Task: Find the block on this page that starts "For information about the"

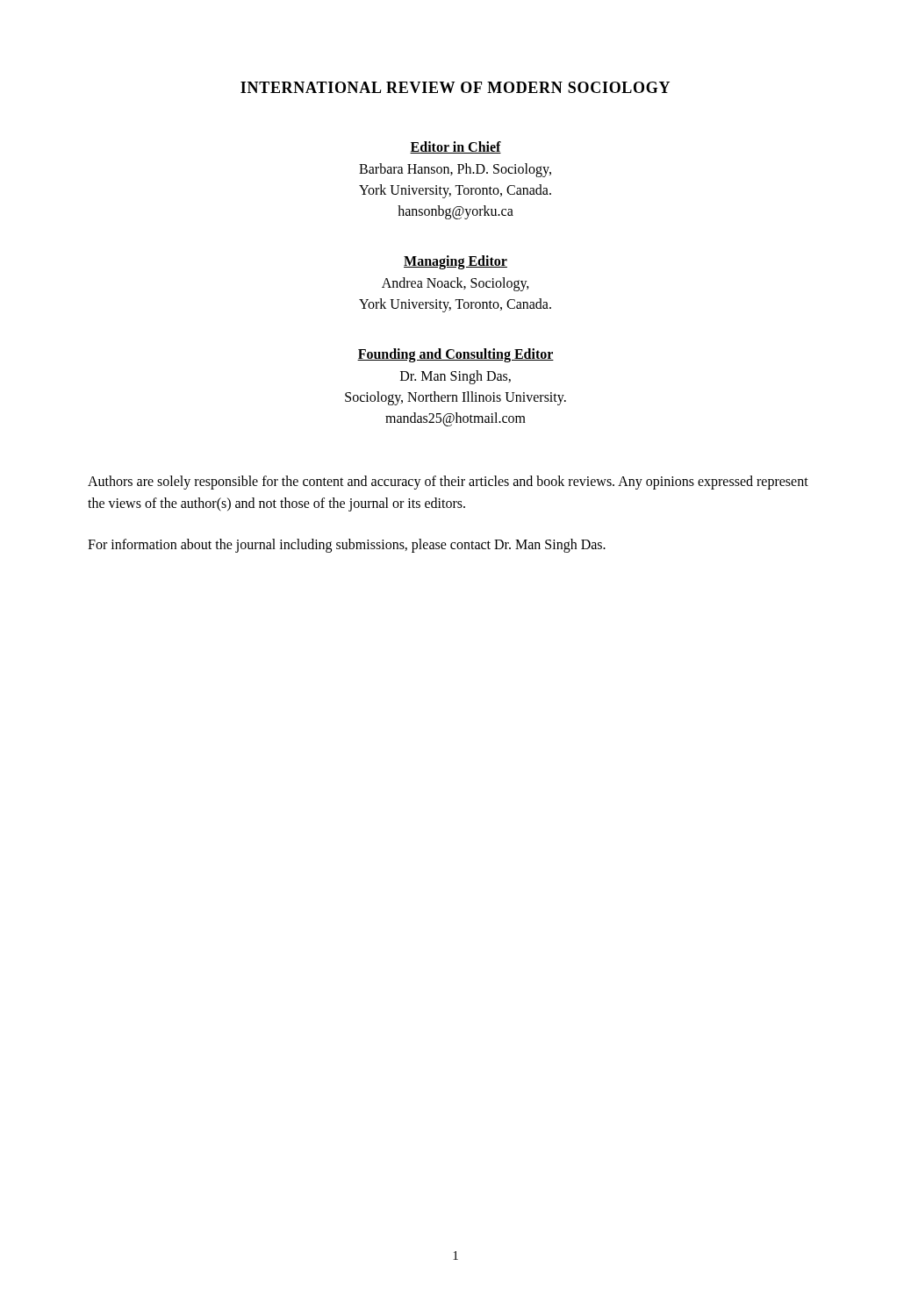Action: point(347,544)
